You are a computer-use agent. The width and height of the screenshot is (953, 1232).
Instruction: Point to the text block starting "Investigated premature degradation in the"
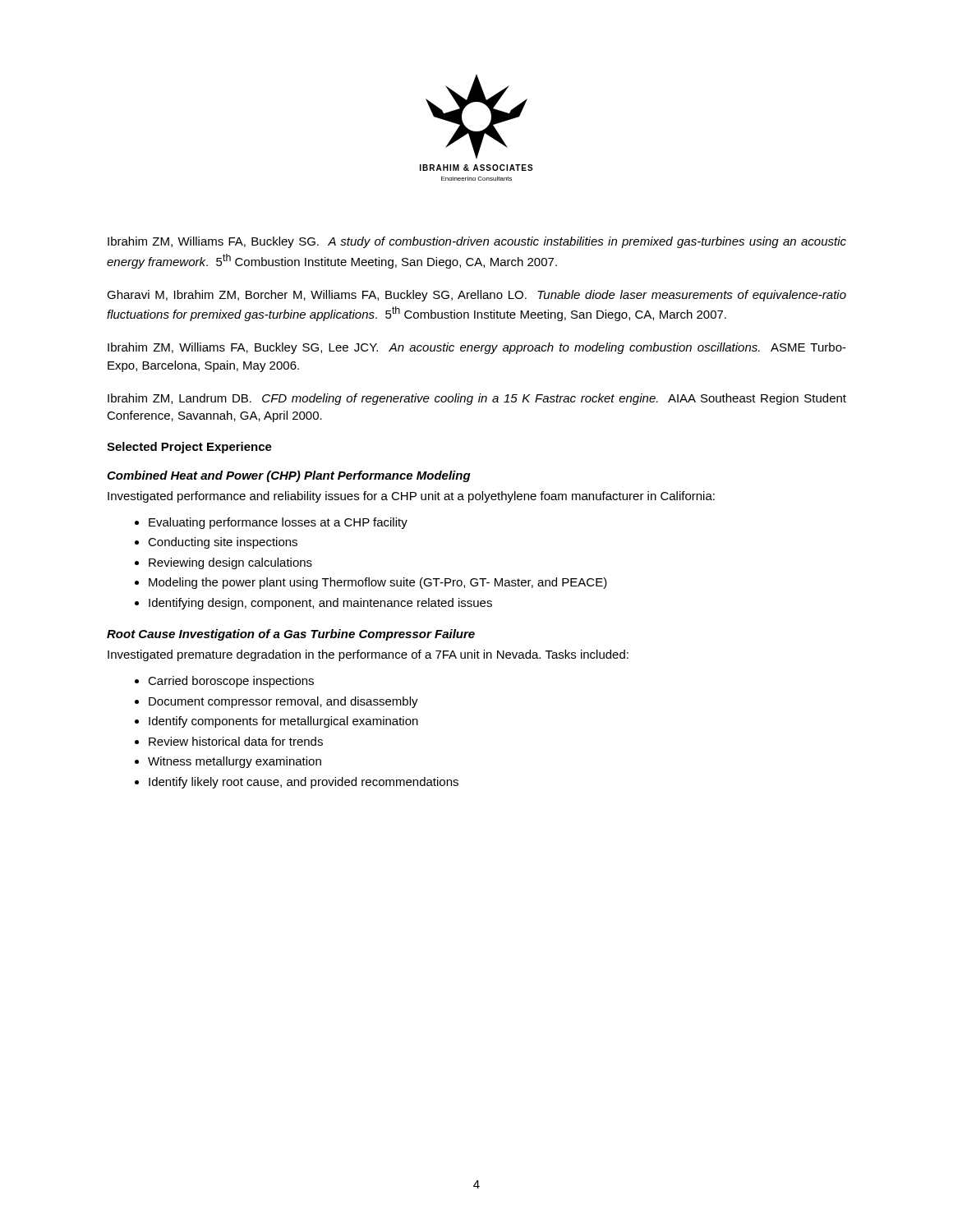click(368, 654)
